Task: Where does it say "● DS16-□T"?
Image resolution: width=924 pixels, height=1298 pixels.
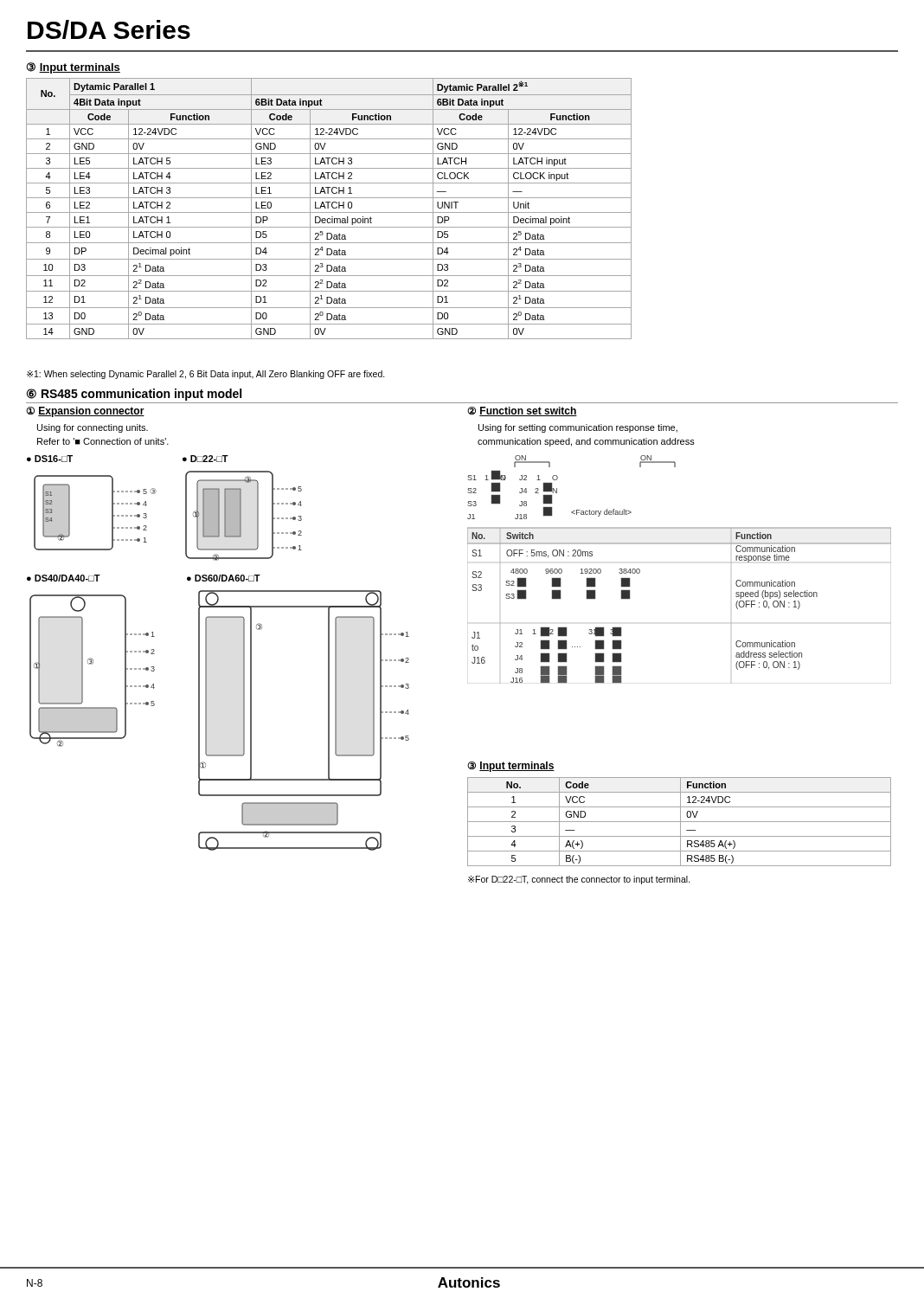Action: click(x=49, y=459)
